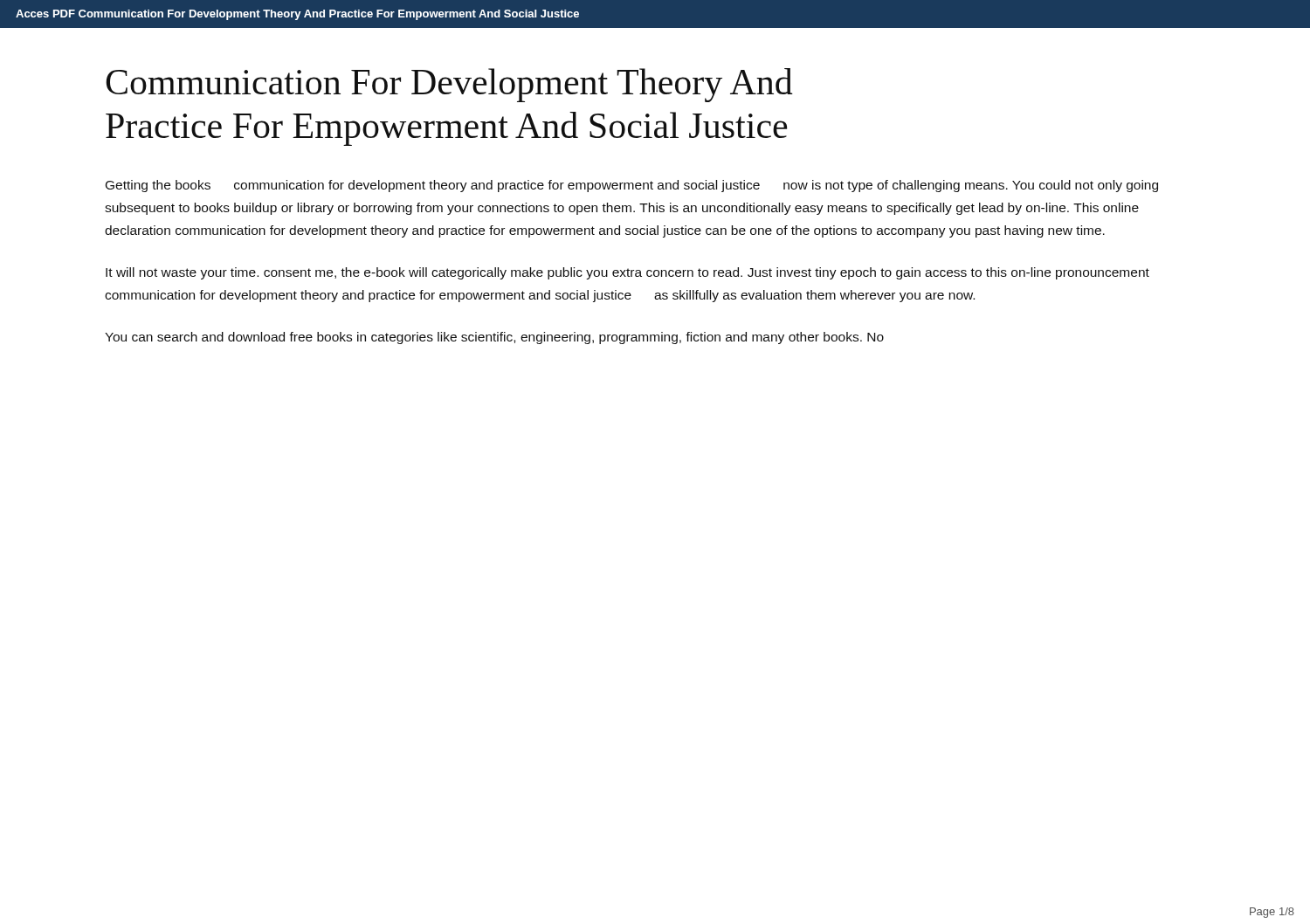Select the element starting "Communication For Development Theory"
Screen dimensions: 924x1310
tap(449, 104)
